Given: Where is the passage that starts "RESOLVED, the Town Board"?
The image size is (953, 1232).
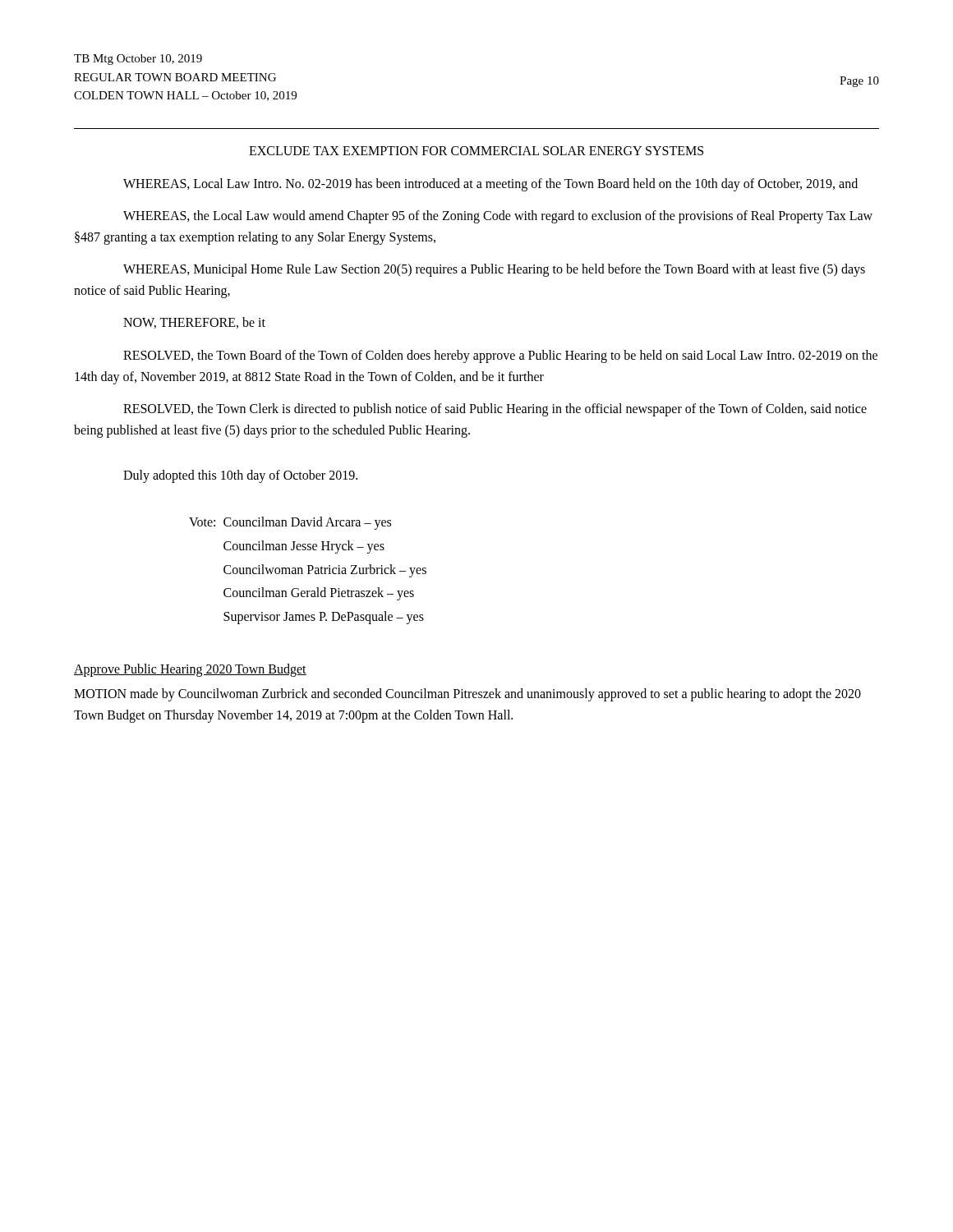Looking at the screenshot, I should pyautogui.click(x=476, y=366).
